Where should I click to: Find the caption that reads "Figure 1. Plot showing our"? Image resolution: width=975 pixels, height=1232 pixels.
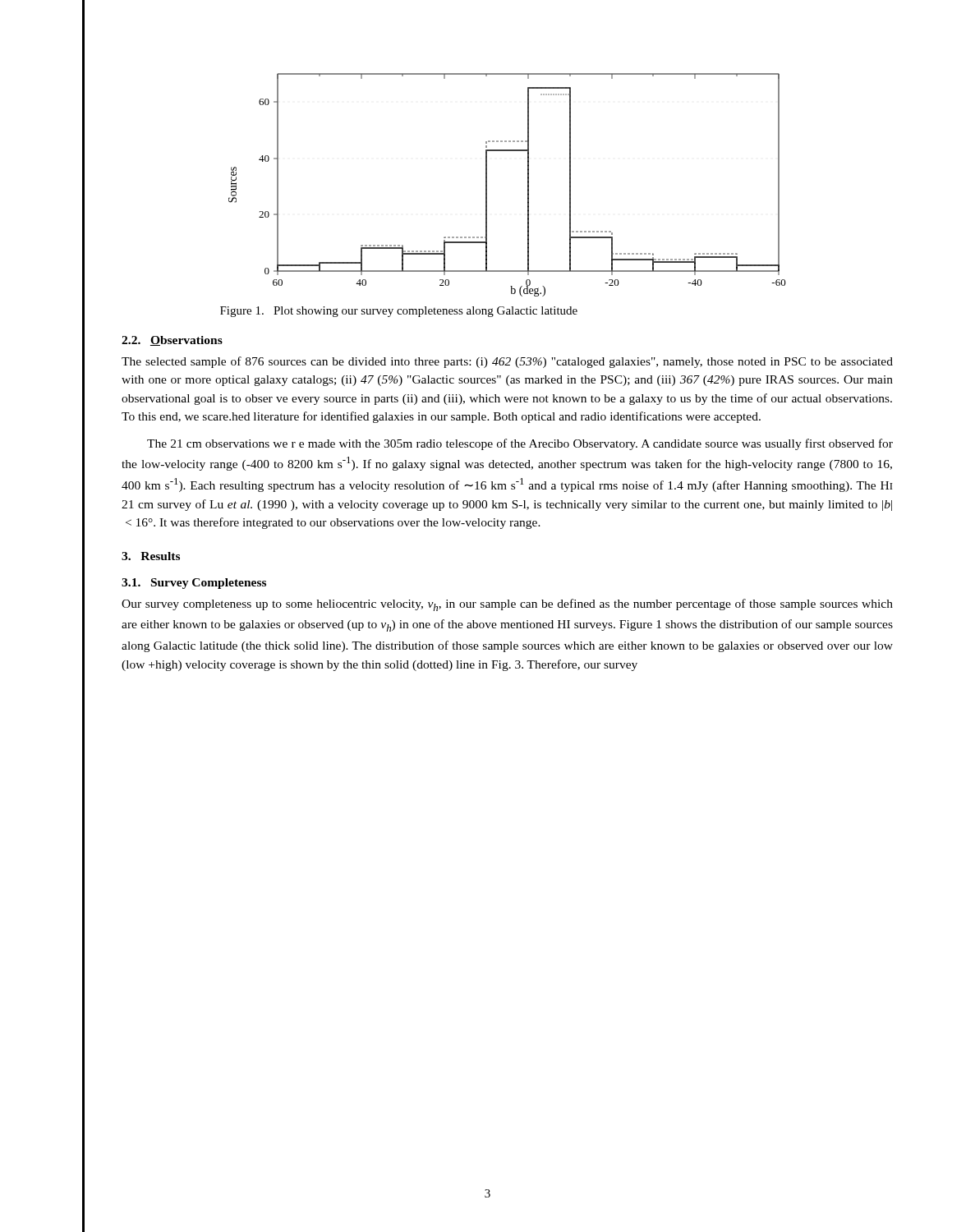click(x=399, y=310)
